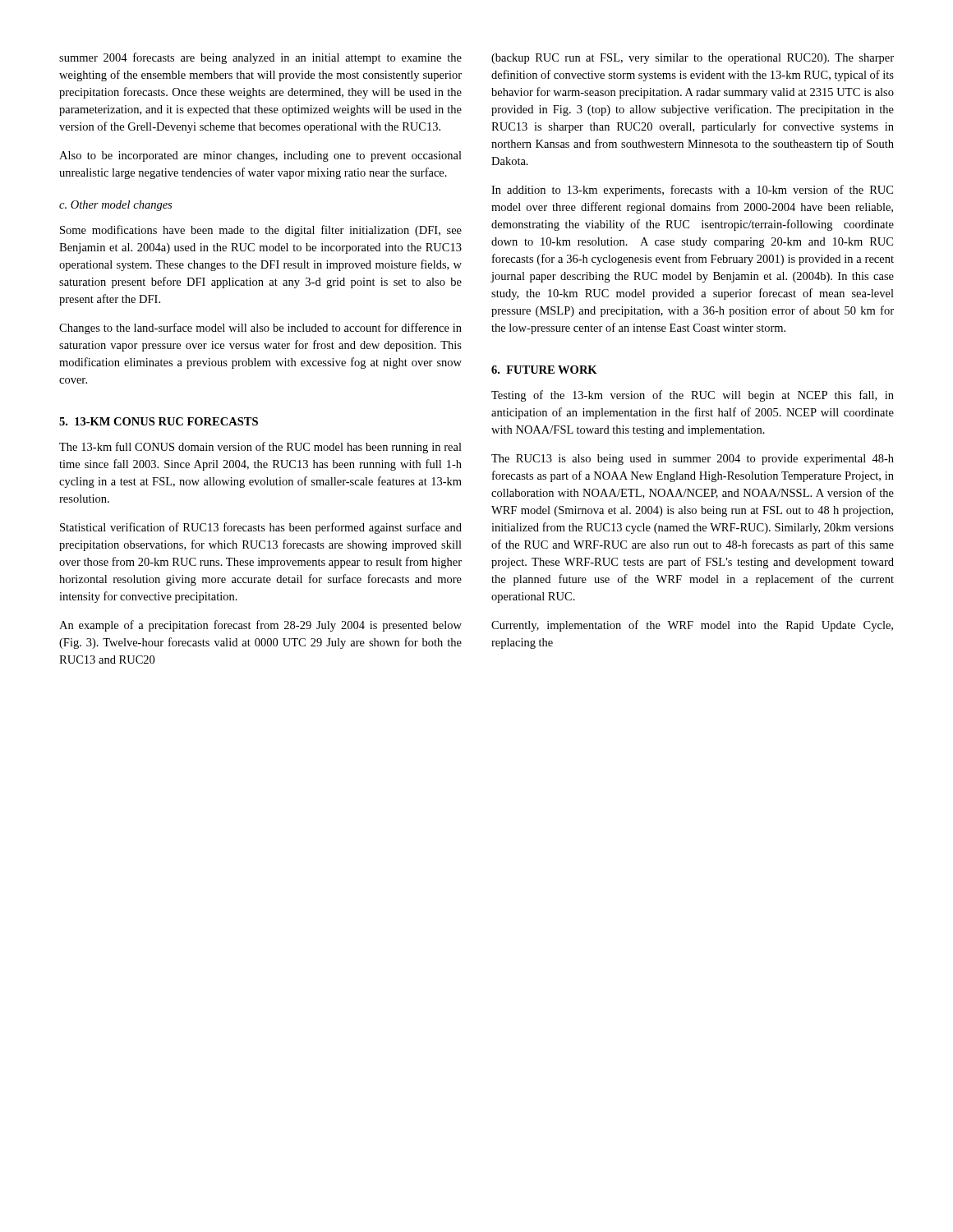Locate the text block that reads "Some modifications have been made to the"
This screenshot has width=953, height=1232.
click(260, 265)
